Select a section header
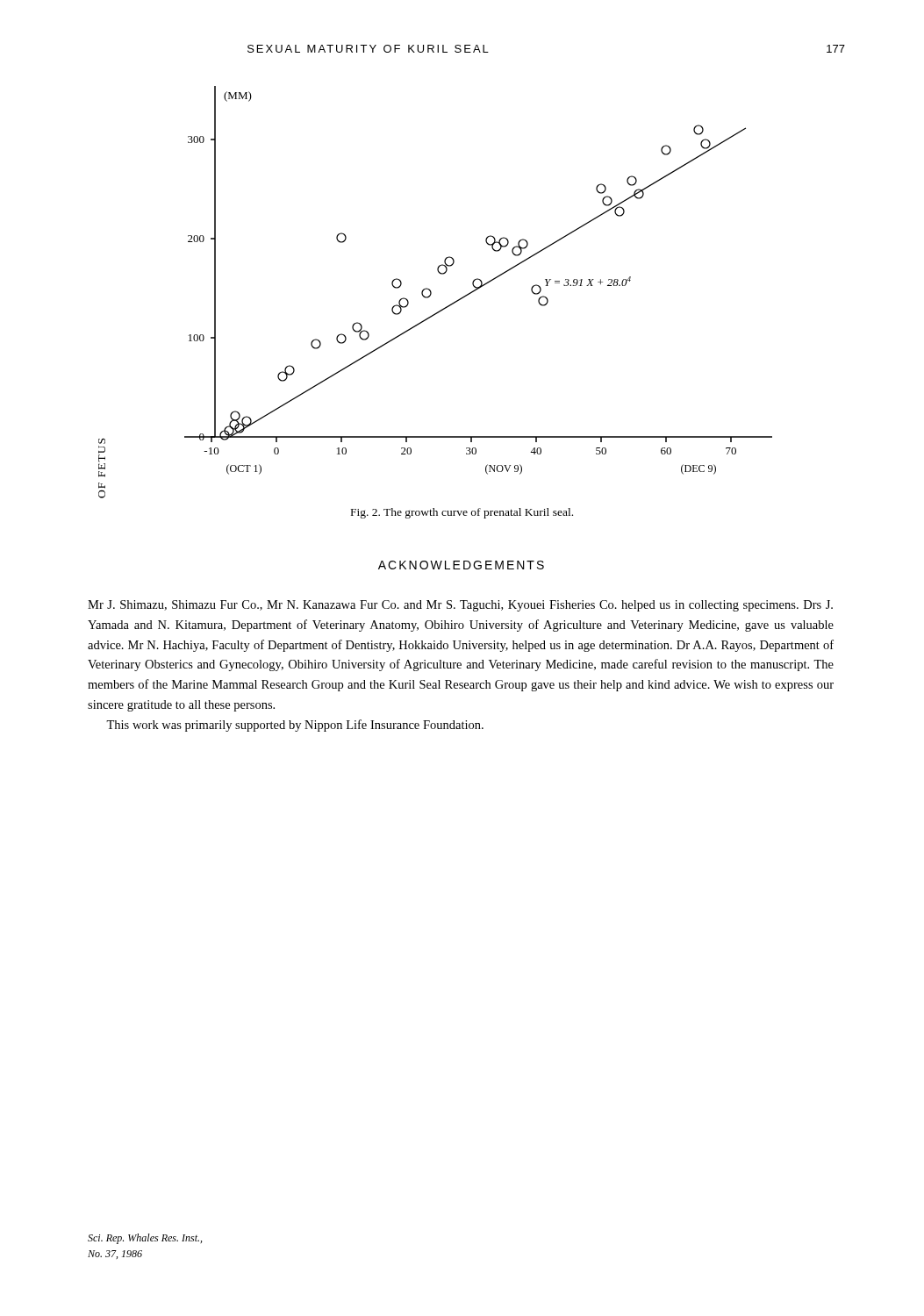Image resolution: width=924 pixels, height=1316 pixels. pos(462,565)
